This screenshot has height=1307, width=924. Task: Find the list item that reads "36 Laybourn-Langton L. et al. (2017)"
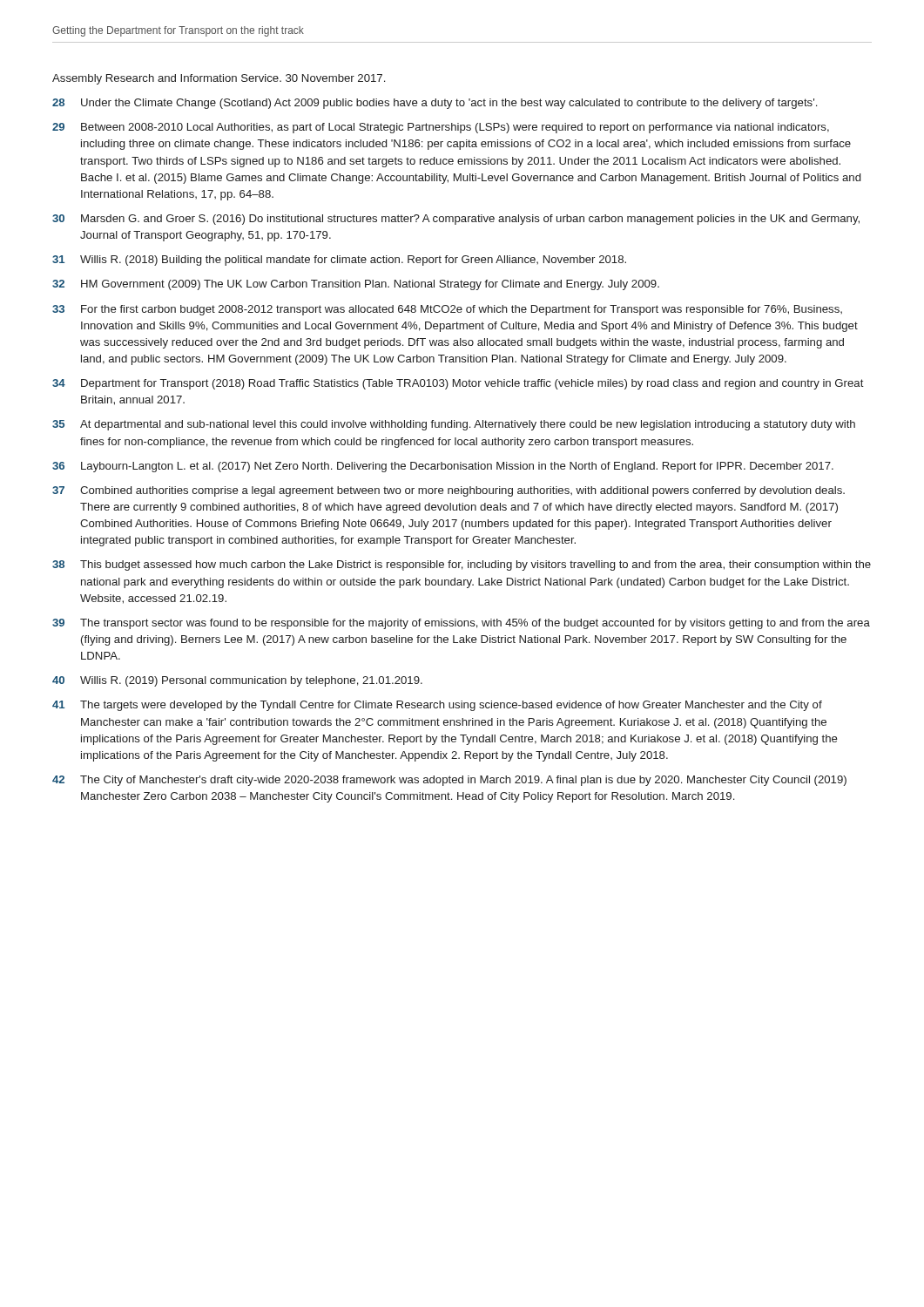462,465
